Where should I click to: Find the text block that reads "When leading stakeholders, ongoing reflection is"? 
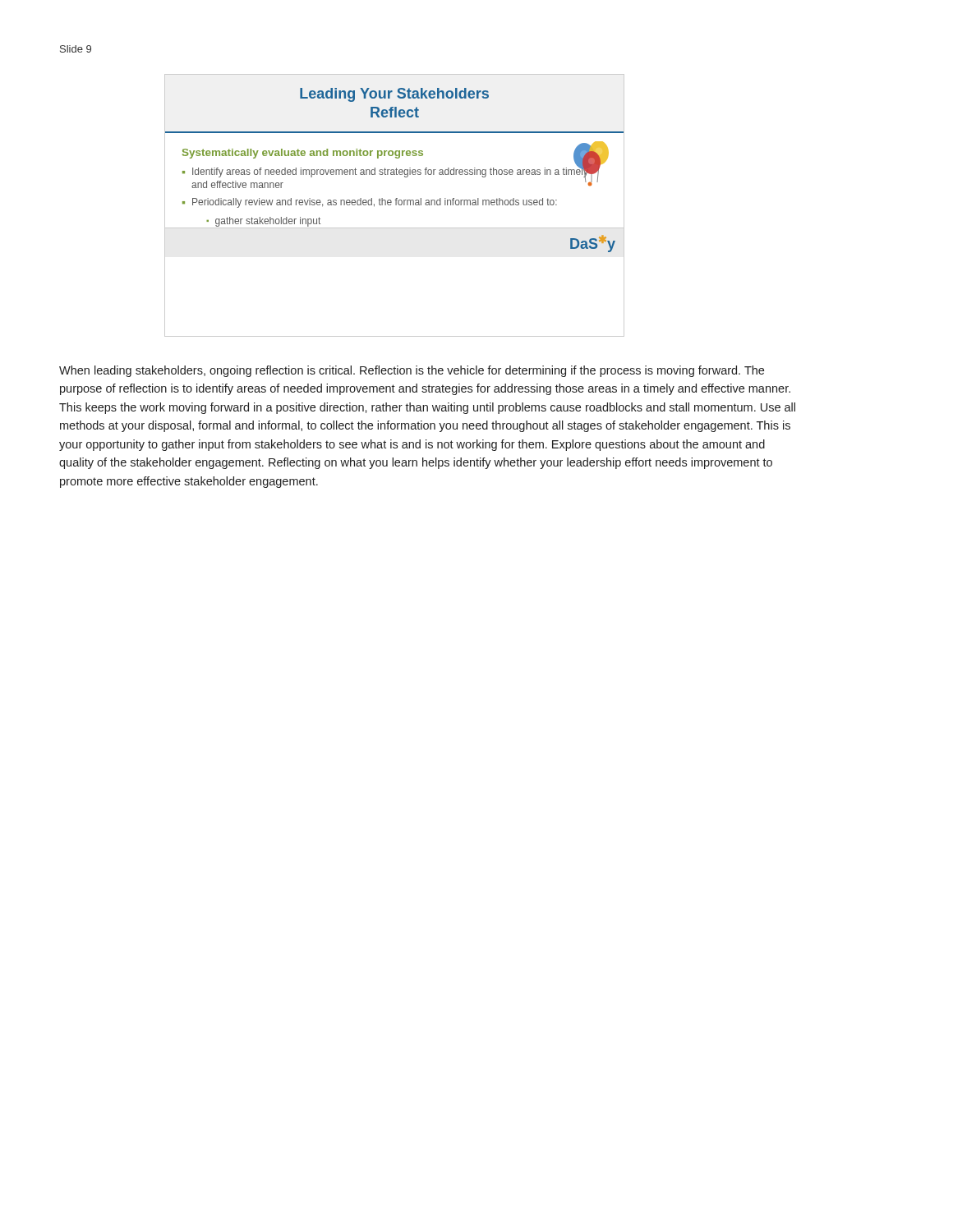(428, 426)
